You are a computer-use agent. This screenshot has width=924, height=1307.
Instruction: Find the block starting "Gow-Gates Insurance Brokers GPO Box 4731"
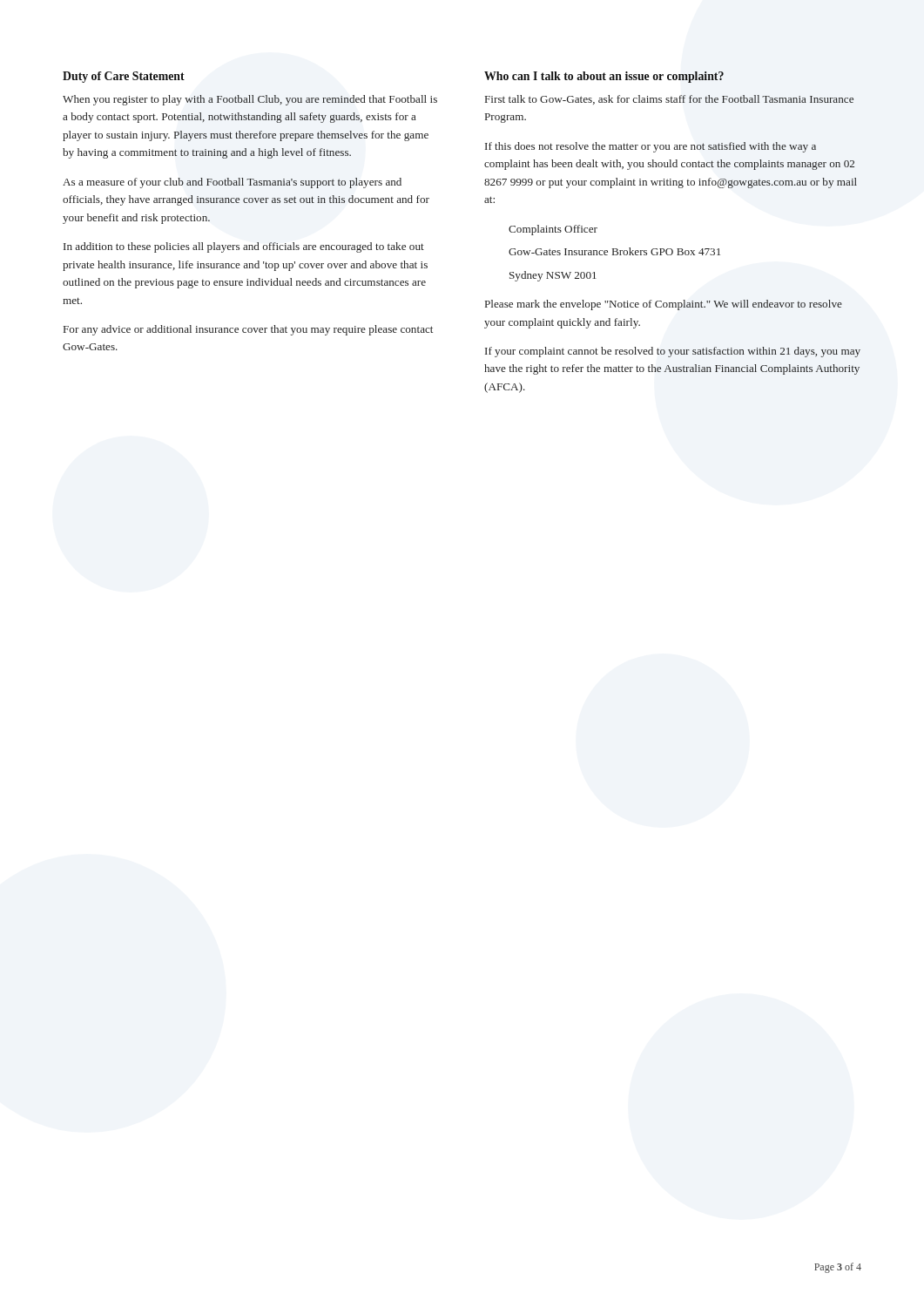(x=615, y=251)
